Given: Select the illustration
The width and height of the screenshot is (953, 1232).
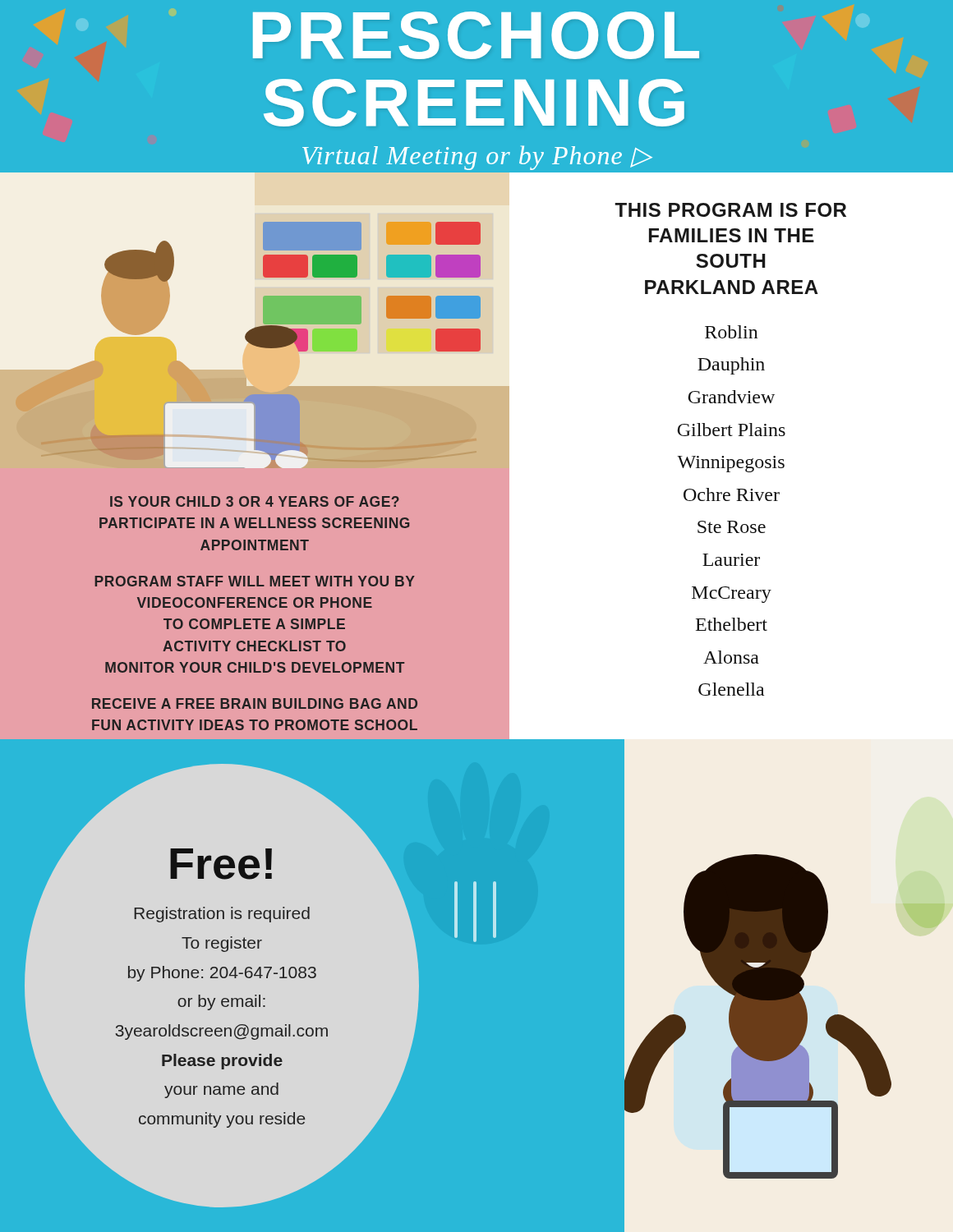Looking at the screenshot, I should coord(481,850).
